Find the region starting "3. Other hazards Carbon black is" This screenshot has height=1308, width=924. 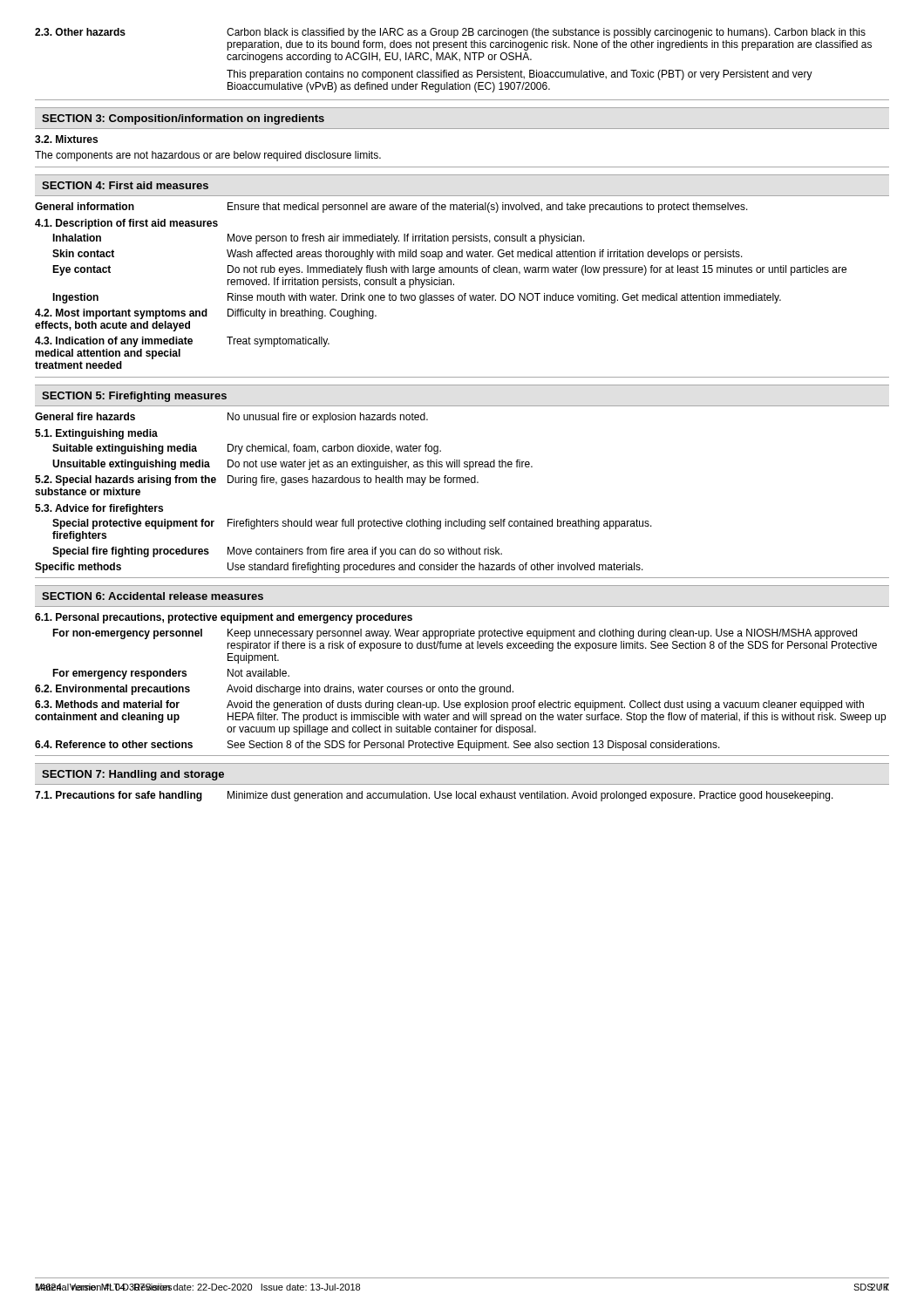462,59
